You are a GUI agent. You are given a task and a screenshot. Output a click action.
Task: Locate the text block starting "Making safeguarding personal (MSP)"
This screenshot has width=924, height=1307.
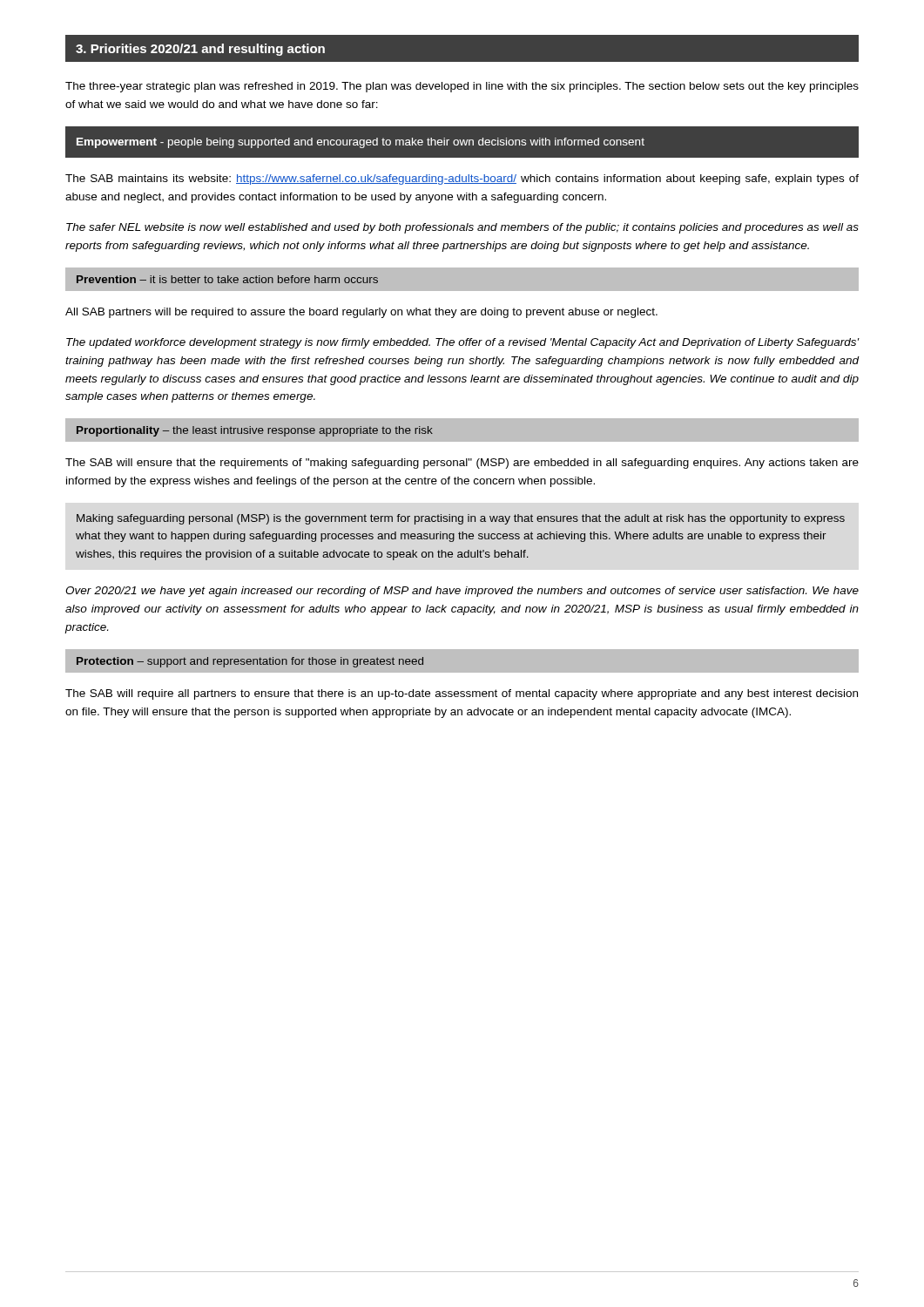coord(460,536)
